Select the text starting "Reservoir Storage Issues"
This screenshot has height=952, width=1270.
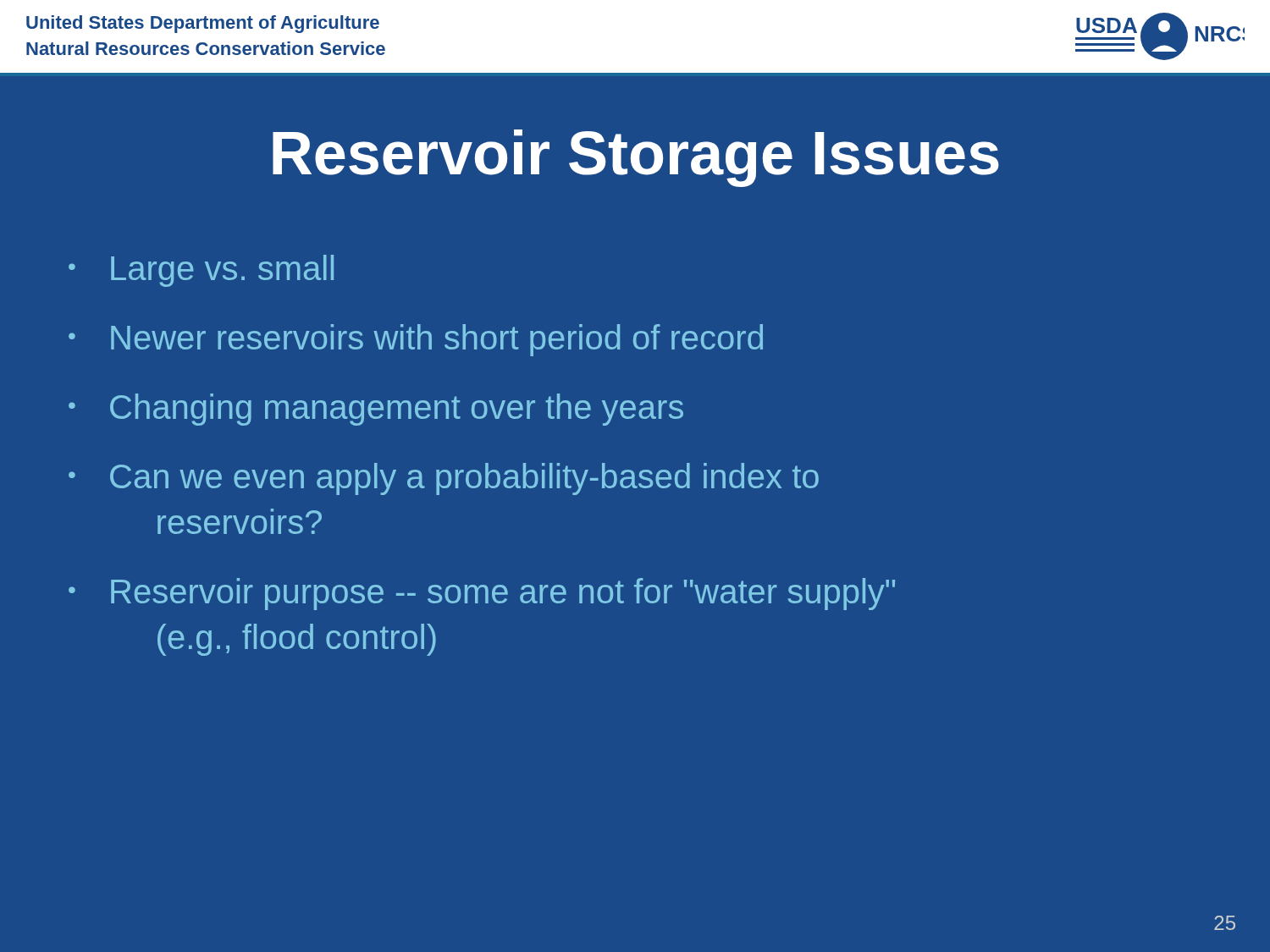[635, 153]
